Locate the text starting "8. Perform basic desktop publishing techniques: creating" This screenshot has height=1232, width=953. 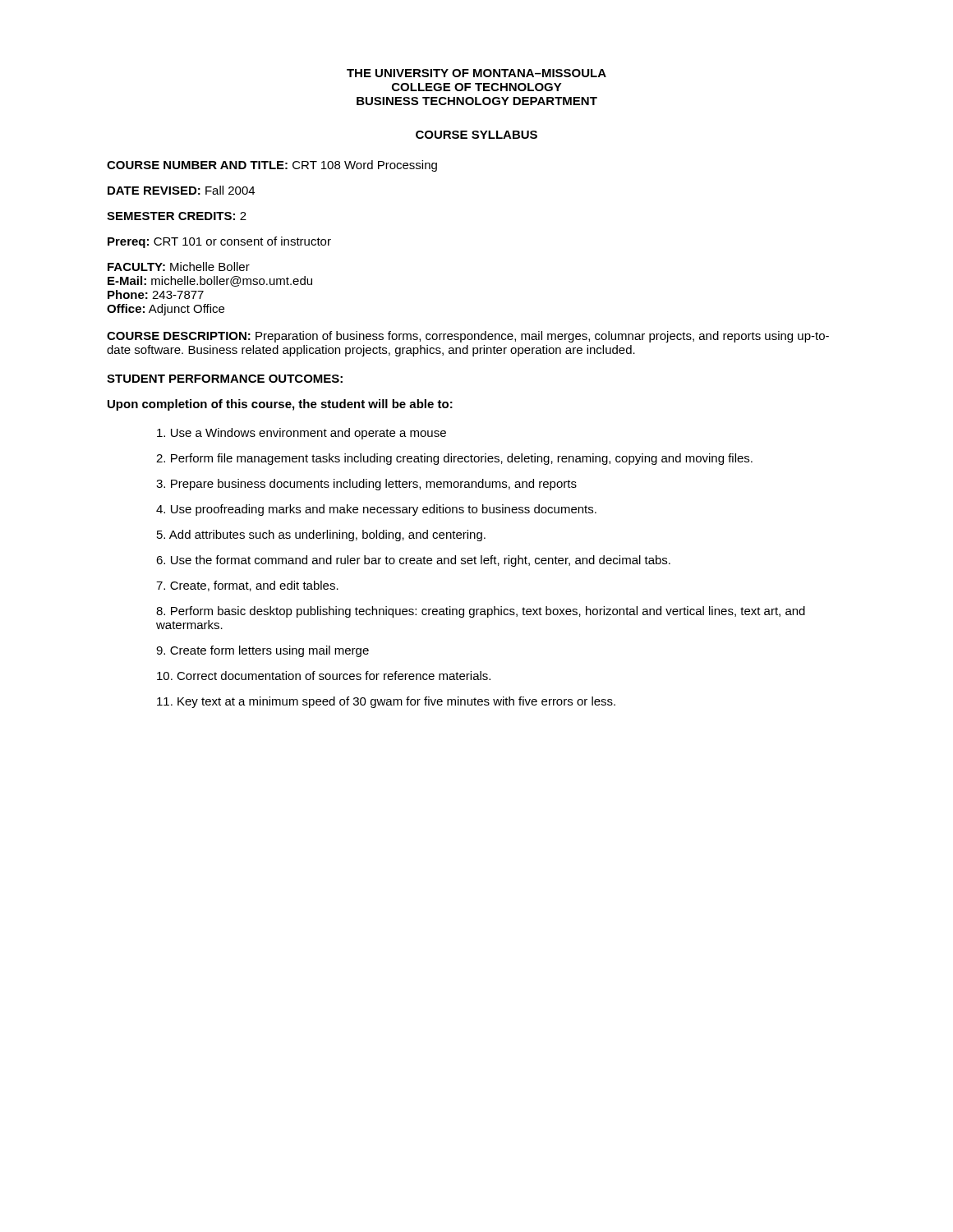501,618
